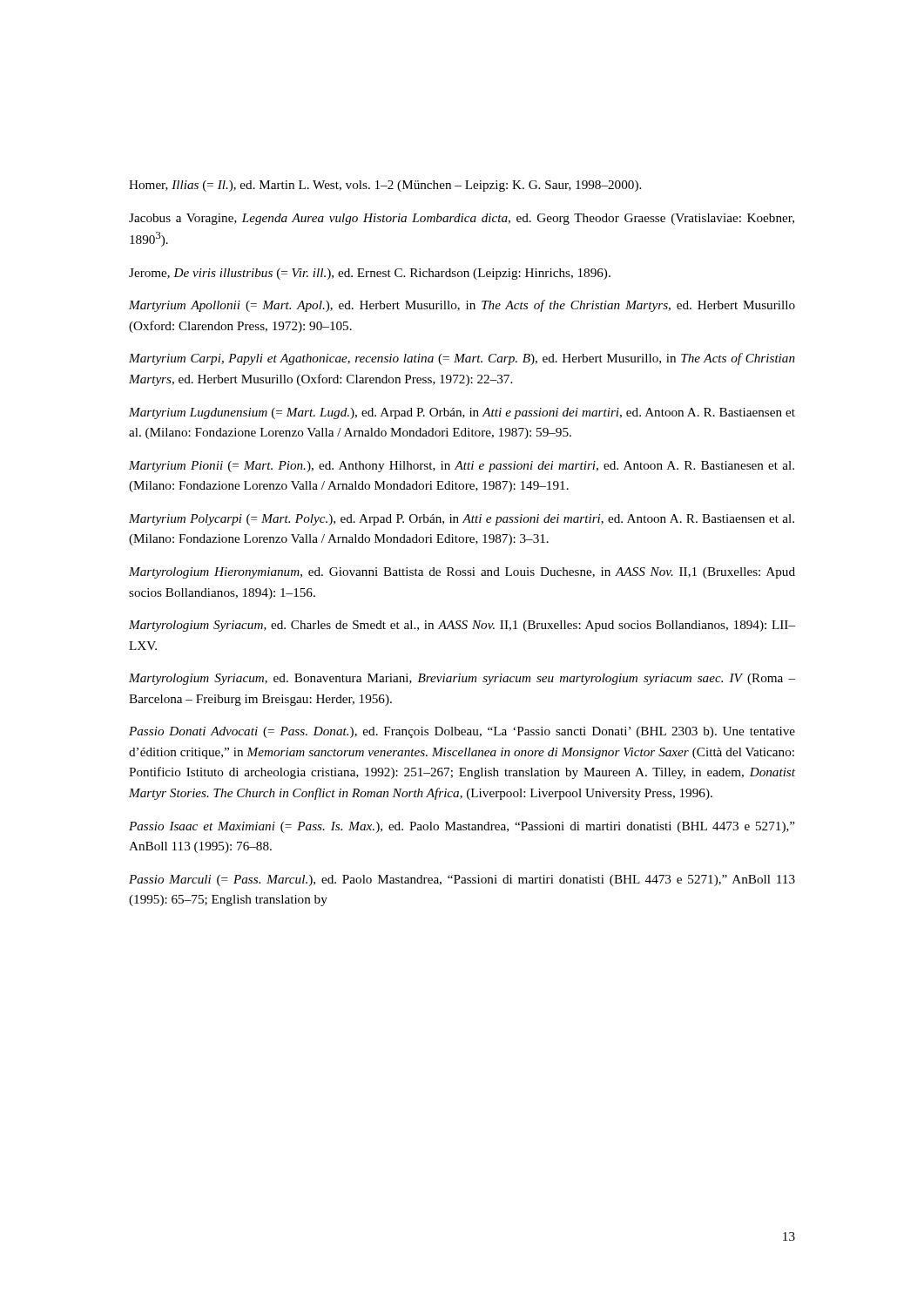Locate the block of text that opens with "Martyrium Lugdunensium (= Mart. Lugd.), ed."
Viewport: 924px width, 1307px height.
(462, 422)
